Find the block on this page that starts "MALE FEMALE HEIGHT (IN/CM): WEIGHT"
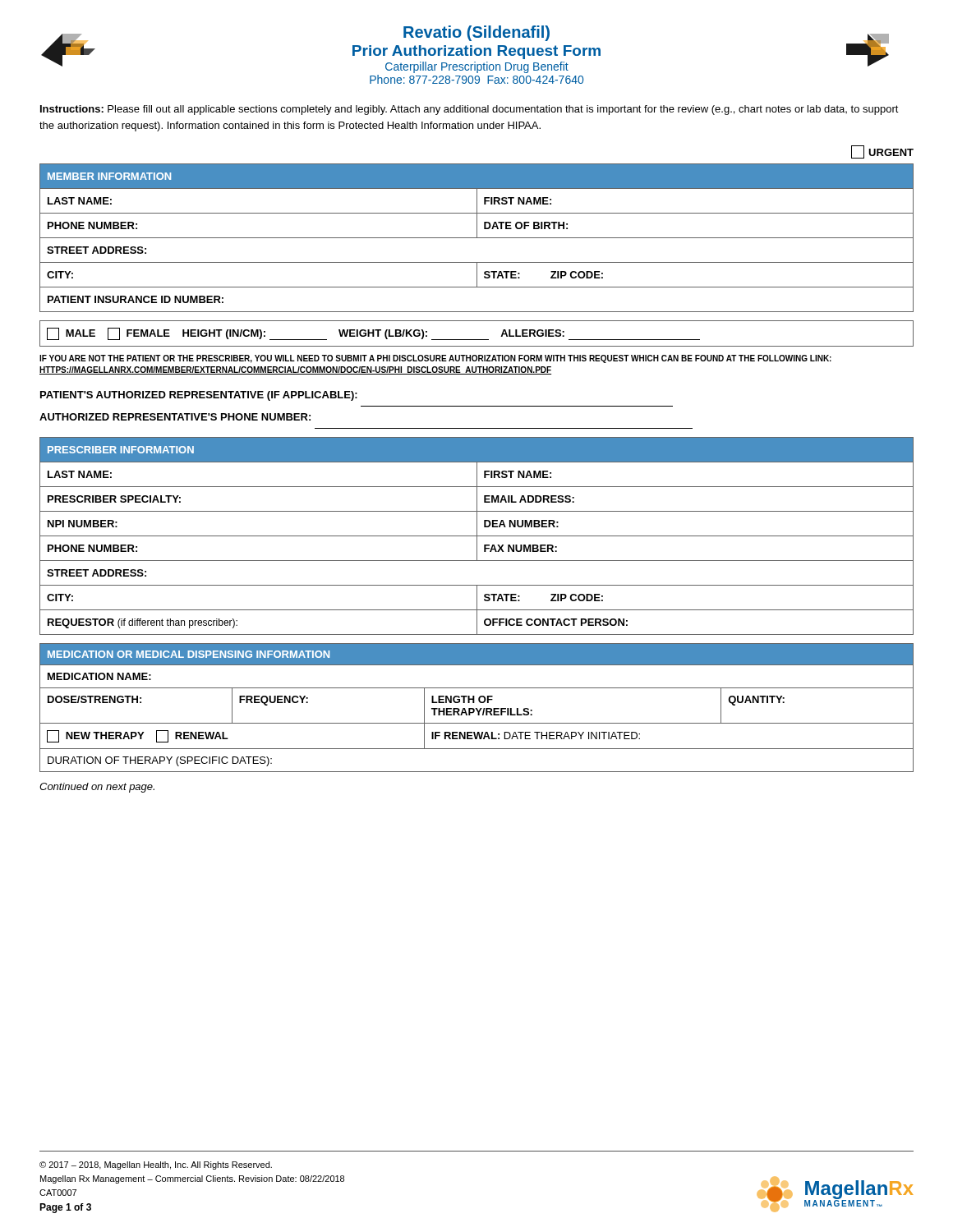Image resolution: width=953 pixels, height=1232 pixels. click(x=476, y=334)
